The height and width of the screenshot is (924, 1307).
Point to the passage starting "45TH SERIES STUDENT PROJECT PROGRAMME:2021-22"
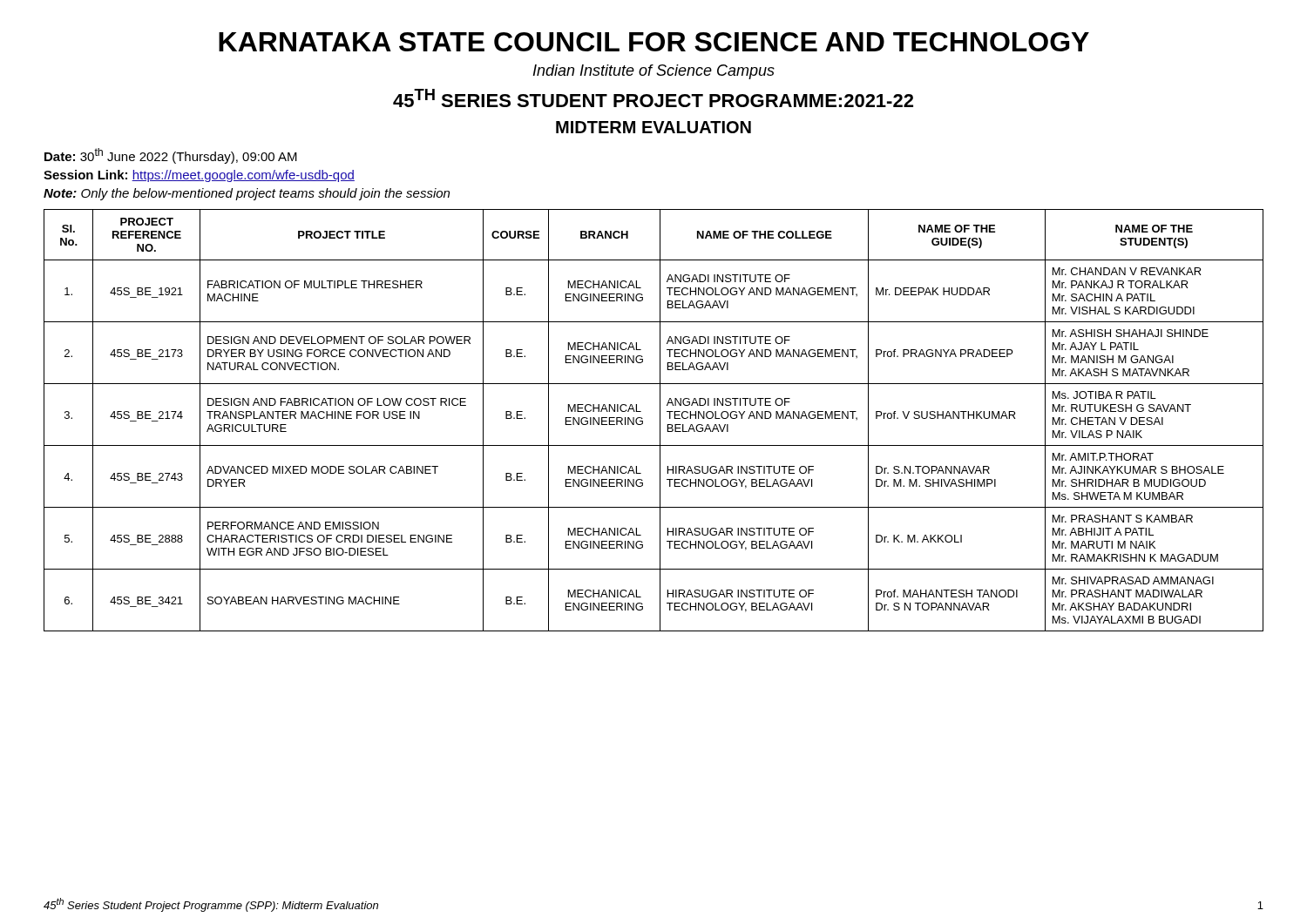[x=654, y=99]
